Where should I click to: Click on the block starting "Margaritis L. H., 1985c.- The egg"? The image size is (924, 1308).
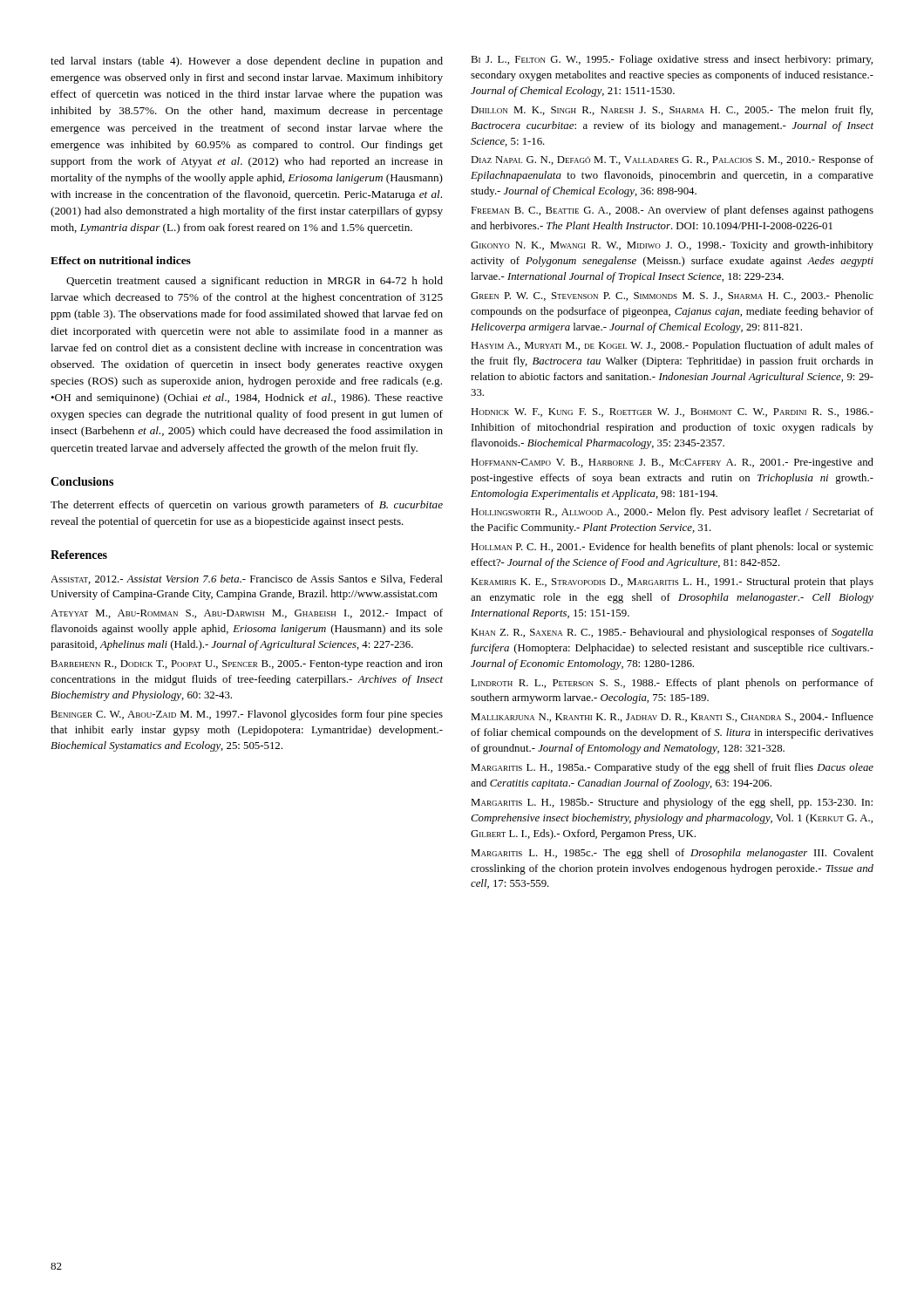(x=672, y=868)
